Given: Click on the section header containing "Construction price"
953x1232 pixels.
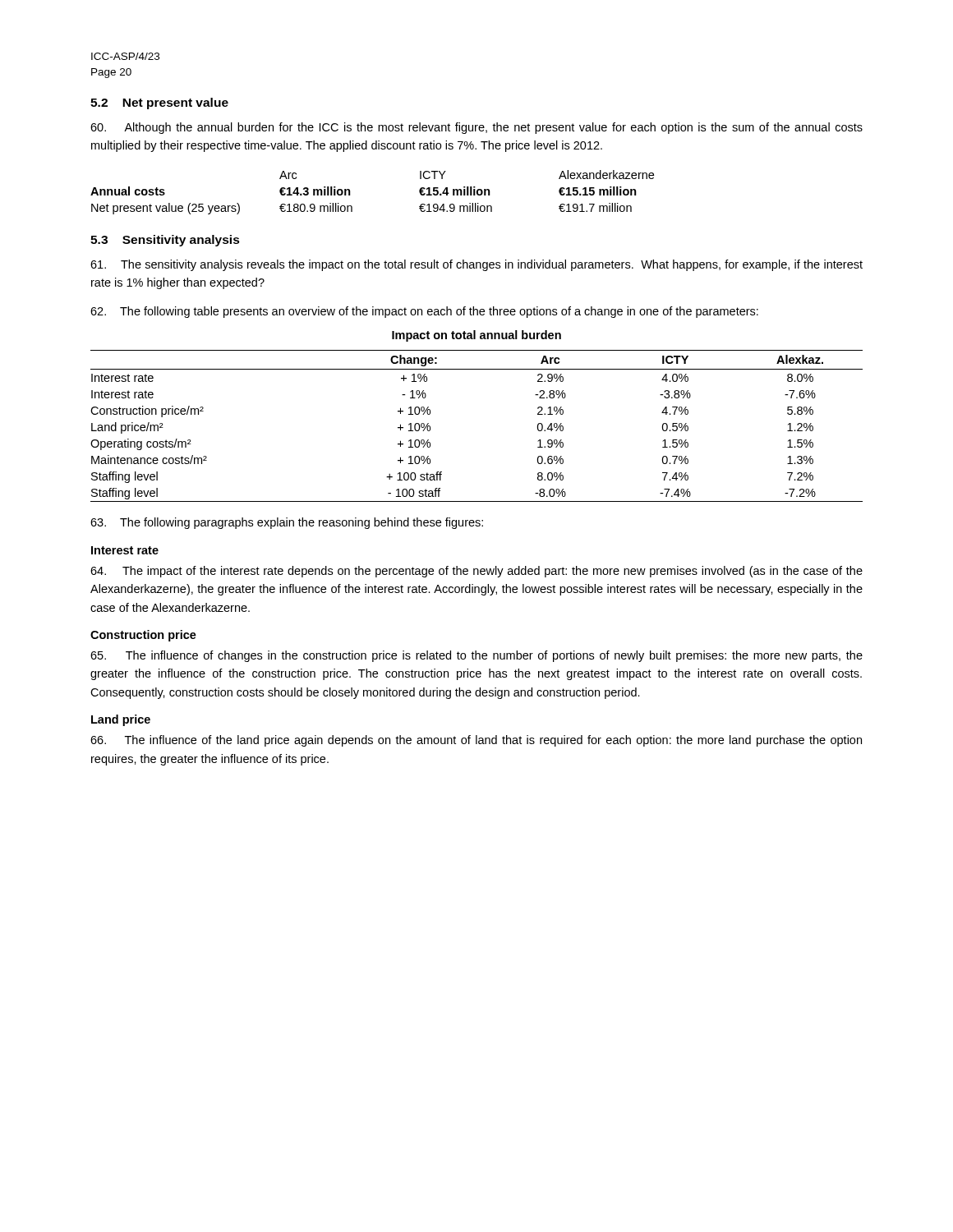Looking at the screenshot, I should coord(143,635).
